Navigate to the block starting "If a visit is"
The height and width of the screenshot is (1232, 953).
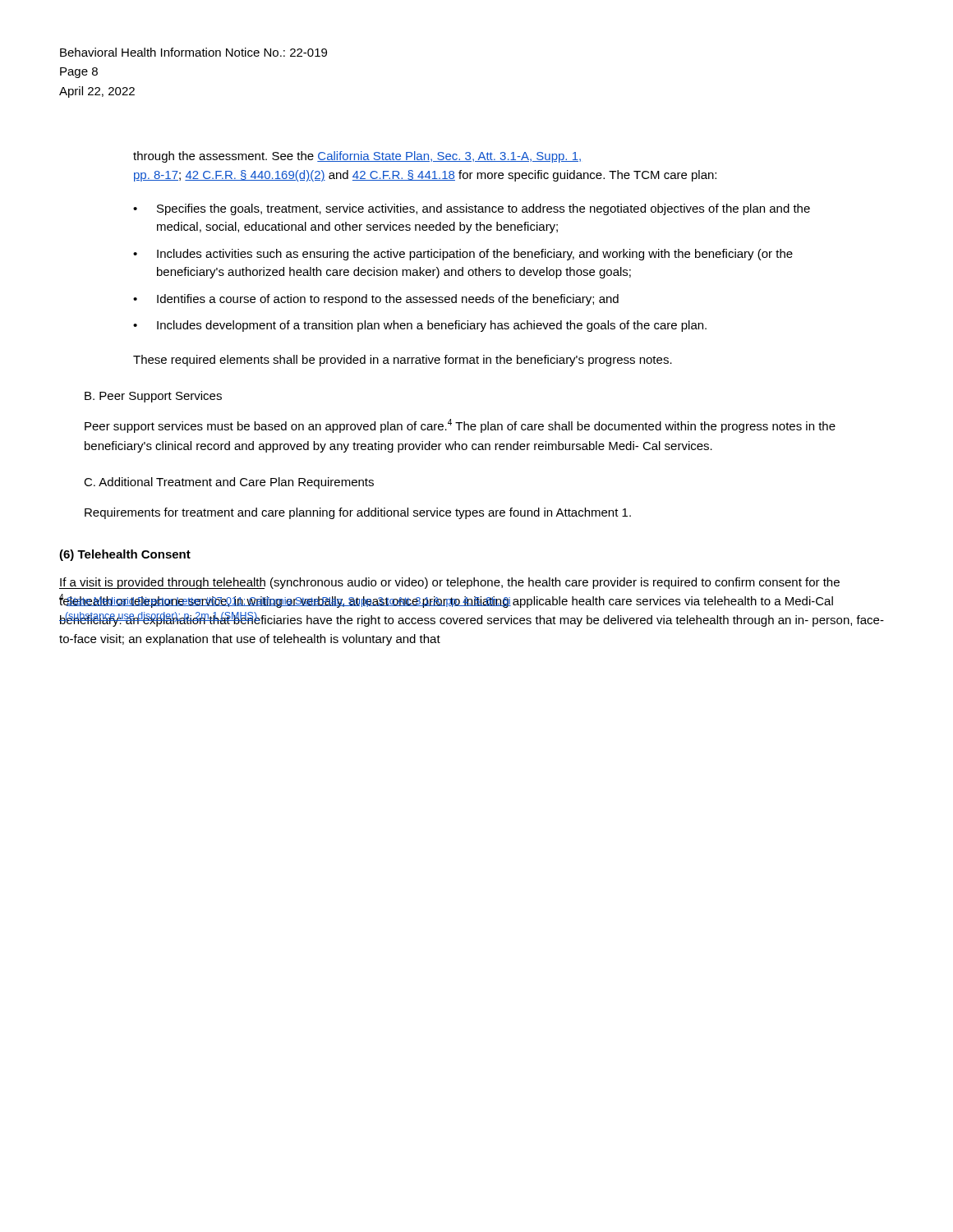point(472,610)
